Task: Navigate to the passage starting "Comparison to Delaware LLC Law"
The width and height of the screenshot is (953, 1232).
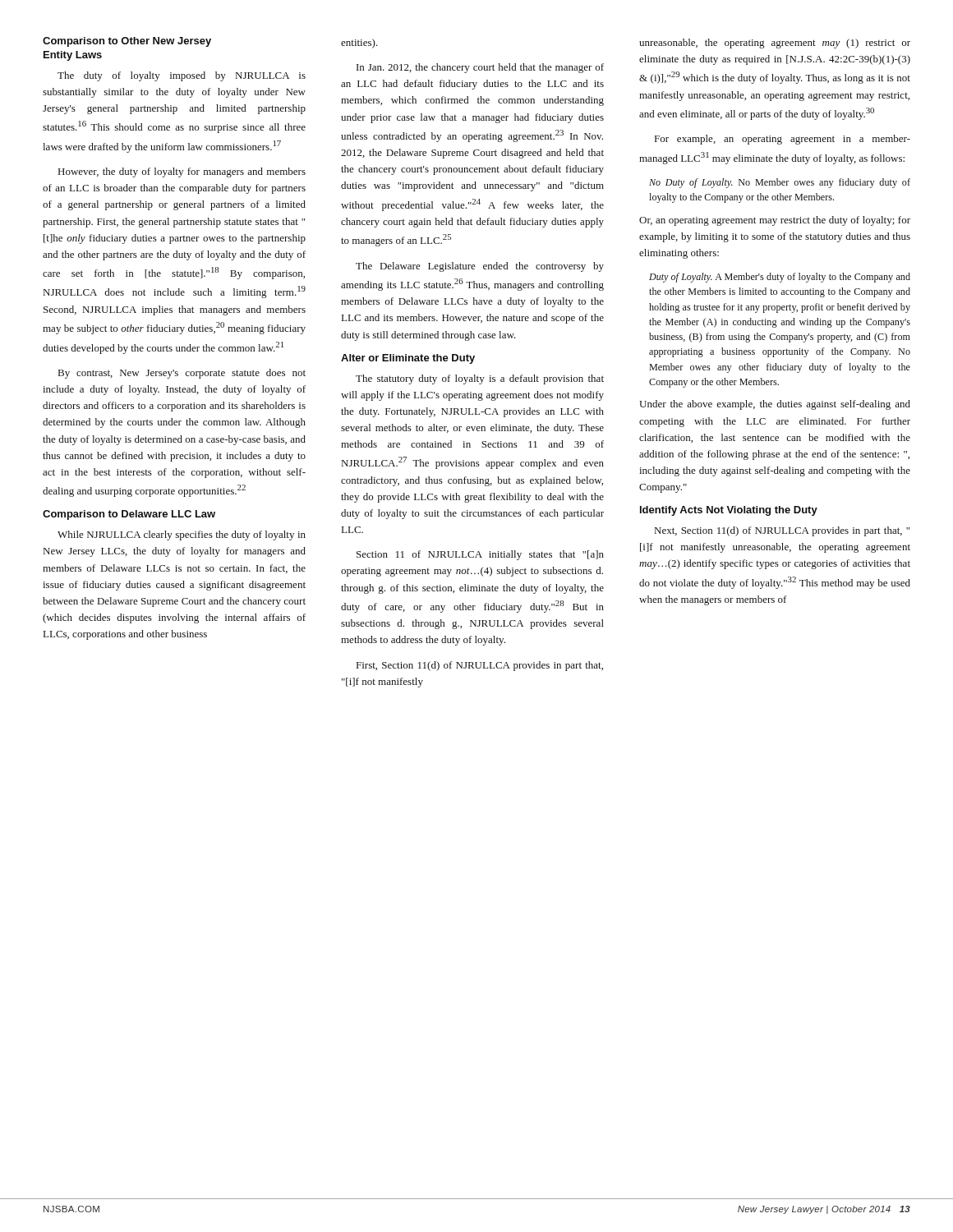Action: [x=174, y=515]
